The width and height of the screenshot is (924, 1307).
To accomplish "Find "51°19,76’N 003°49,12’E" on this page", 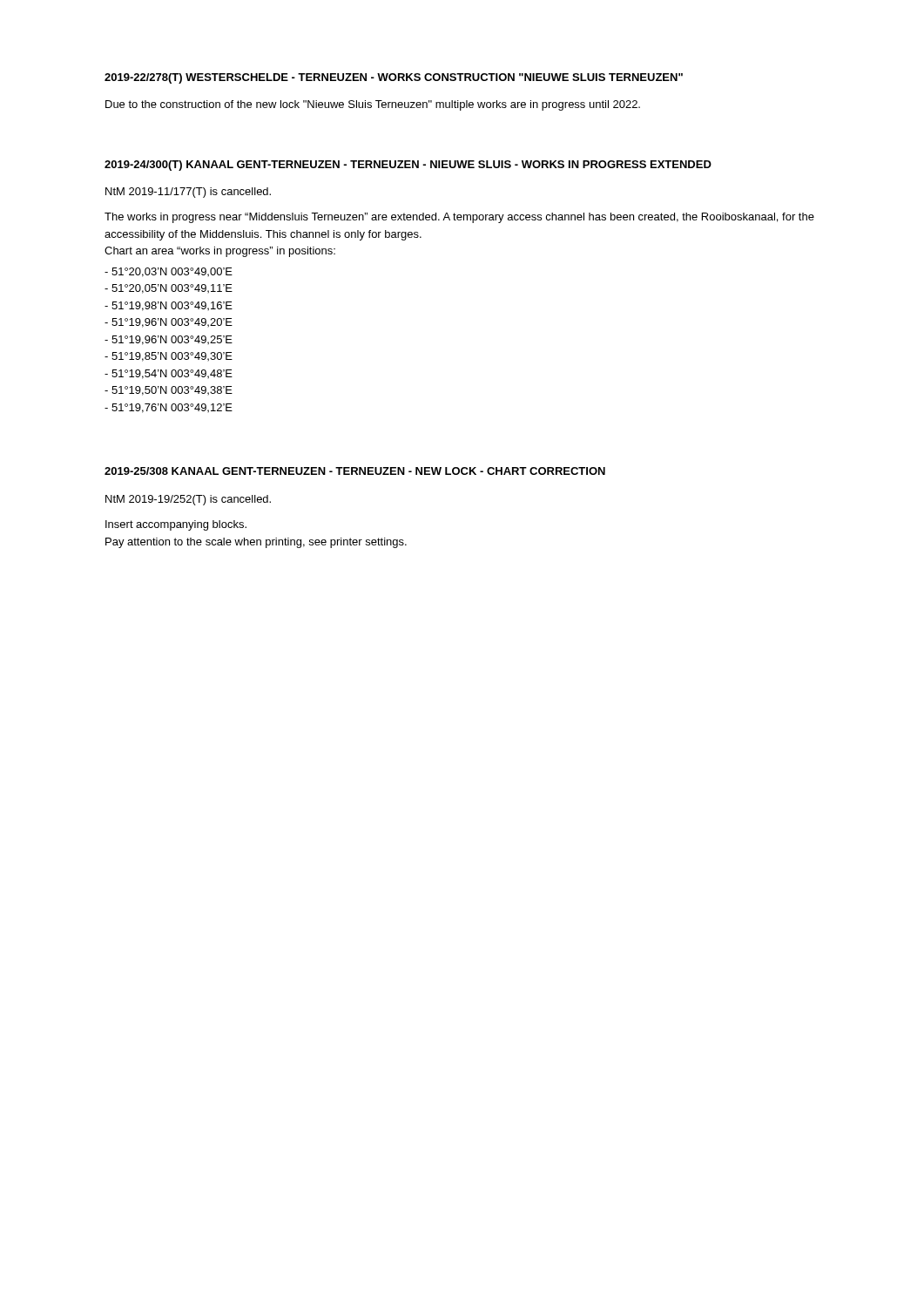I will click(168, 407).
